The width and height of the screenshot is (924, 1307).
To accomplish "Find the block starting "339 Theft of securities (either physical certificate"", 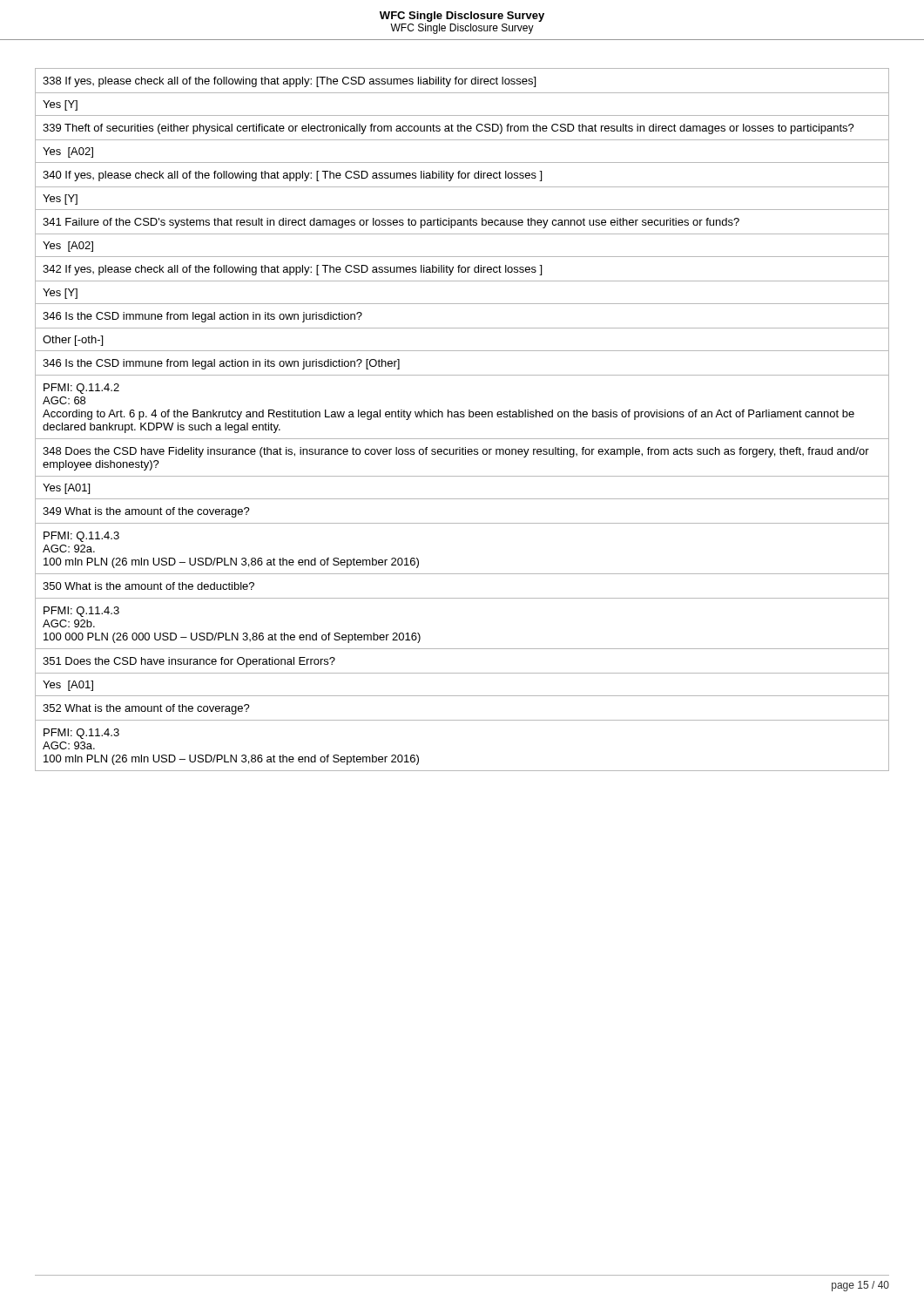I will [x=448, y=128].
